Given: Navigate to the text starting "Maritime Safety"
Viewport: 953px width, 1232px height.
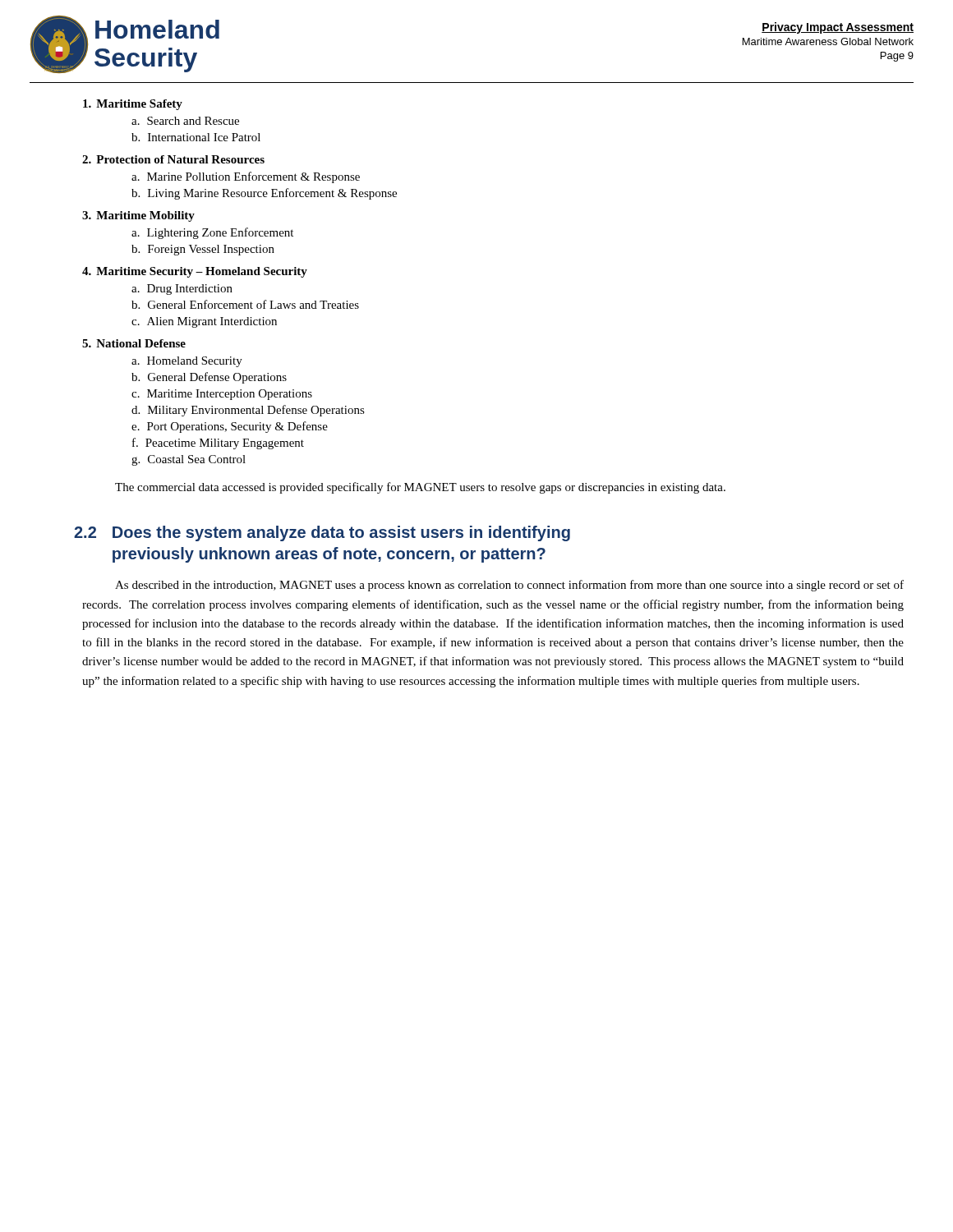Looking at the screenshot, I should pos(132,103).
